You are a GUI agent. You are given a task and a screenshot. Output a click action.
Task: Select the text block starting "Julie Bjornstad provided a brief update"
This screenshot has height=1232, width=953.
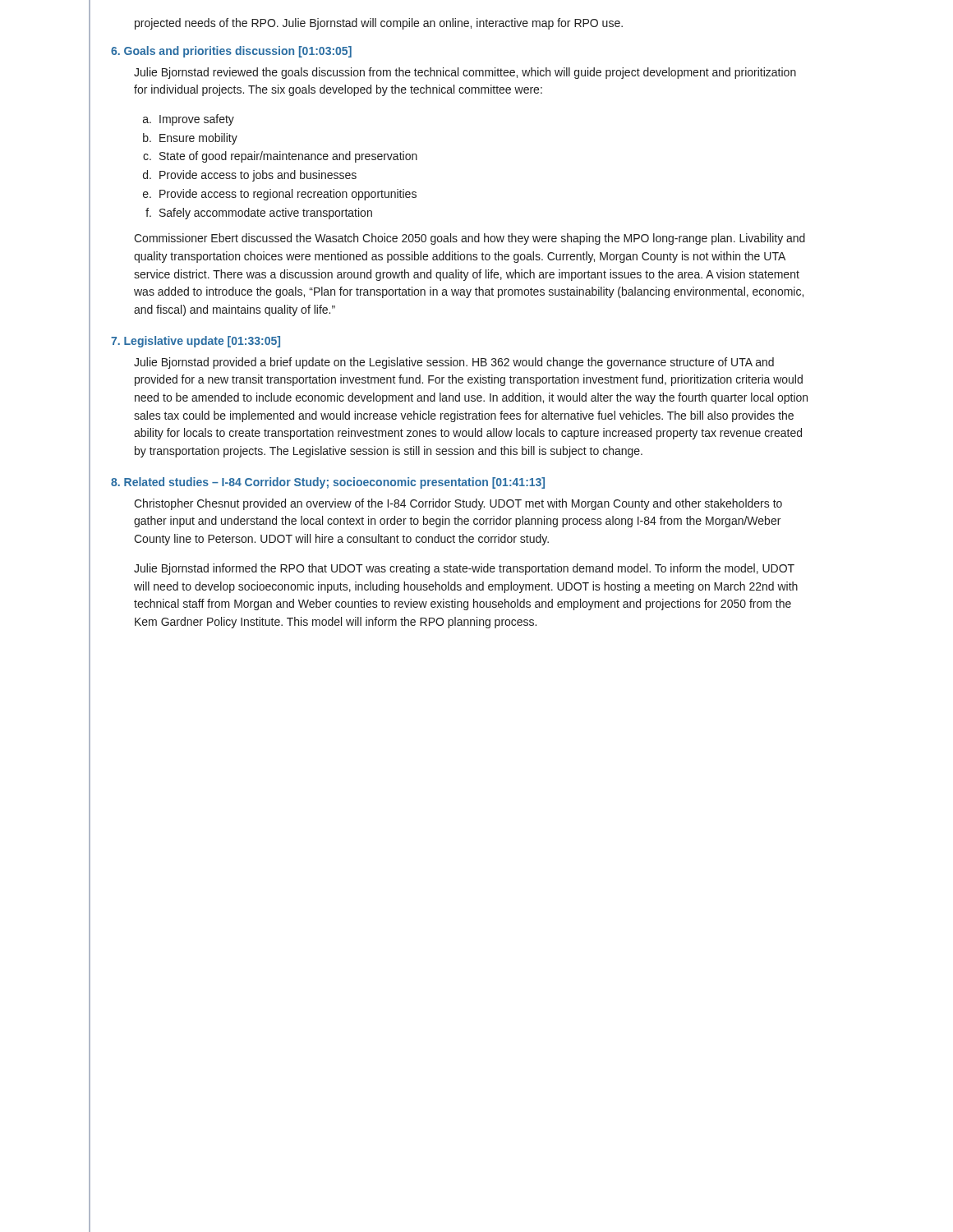tap(471, 406)
